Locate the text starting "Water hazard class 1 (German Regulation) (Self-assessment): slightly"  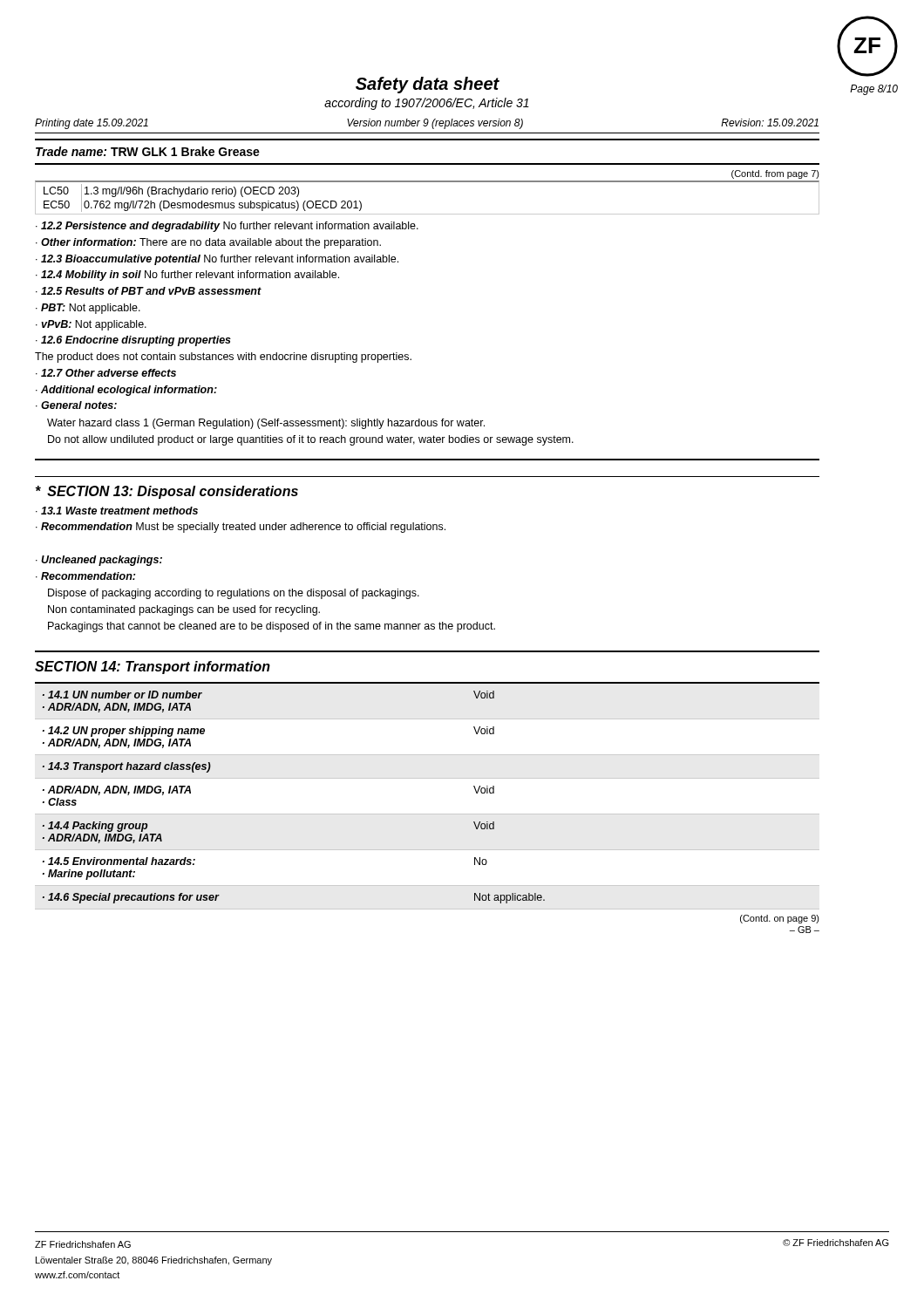311,431
